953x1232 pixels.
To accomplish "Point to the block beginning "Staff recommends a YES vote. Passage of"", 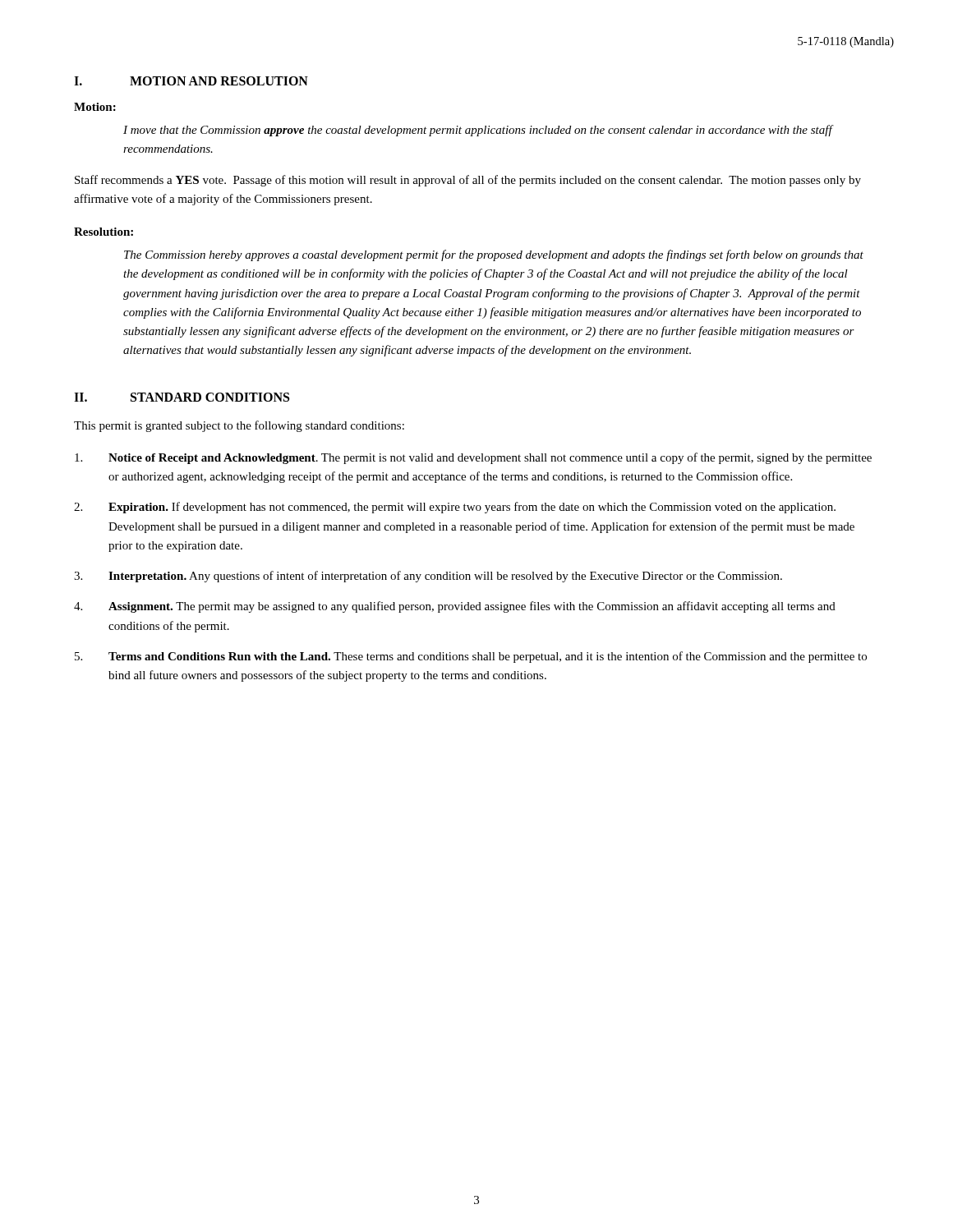I will [467, 189].
